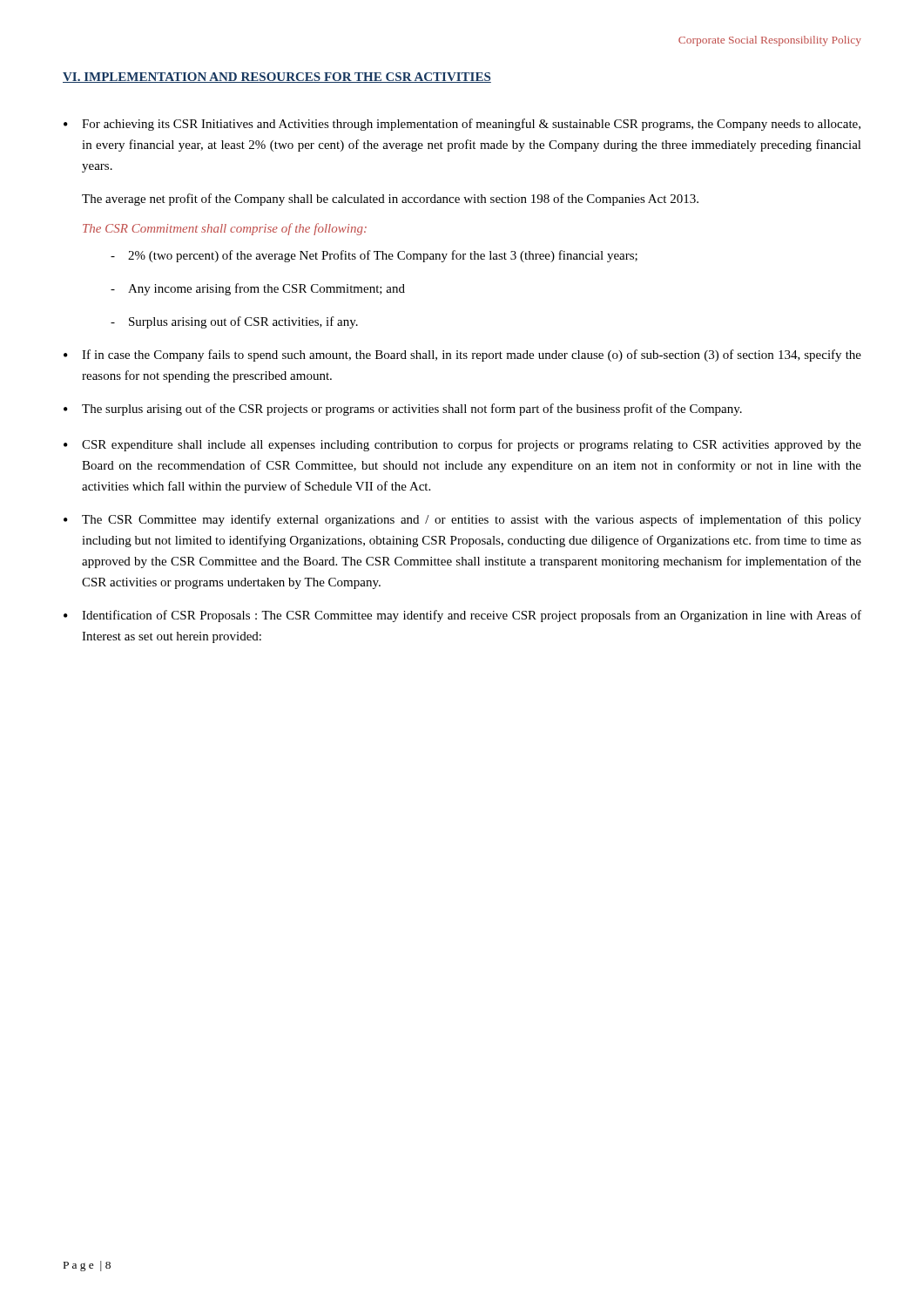The width and height of the screenshot is (924, 1307).
Task: Find the list item that reads "• For achieving its"
Action: point(462,145)
